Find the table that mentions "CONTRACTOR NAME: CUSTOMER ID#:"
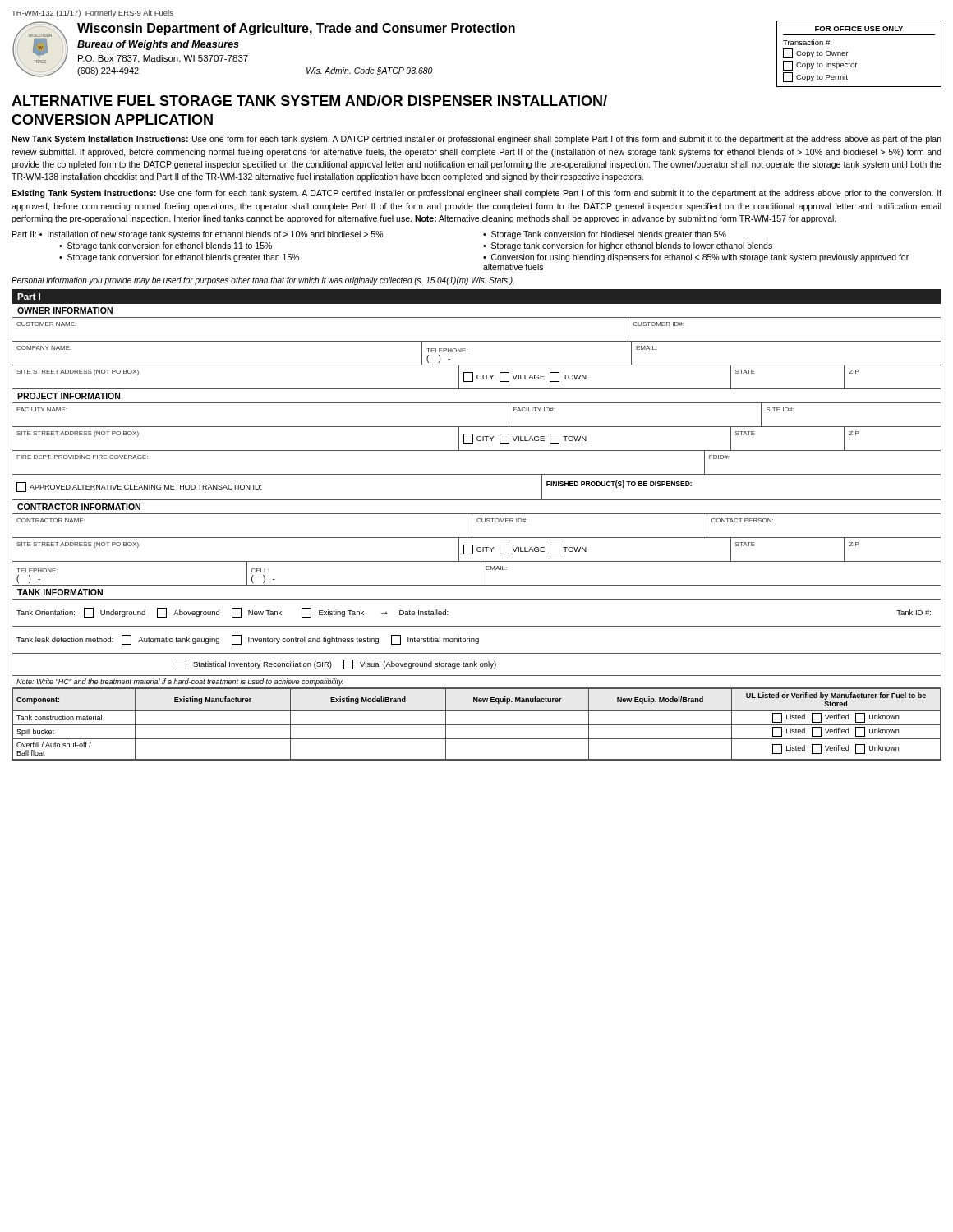Viewport: 953px width, 1232px height. pyautogui.click(x=476, y=526)
